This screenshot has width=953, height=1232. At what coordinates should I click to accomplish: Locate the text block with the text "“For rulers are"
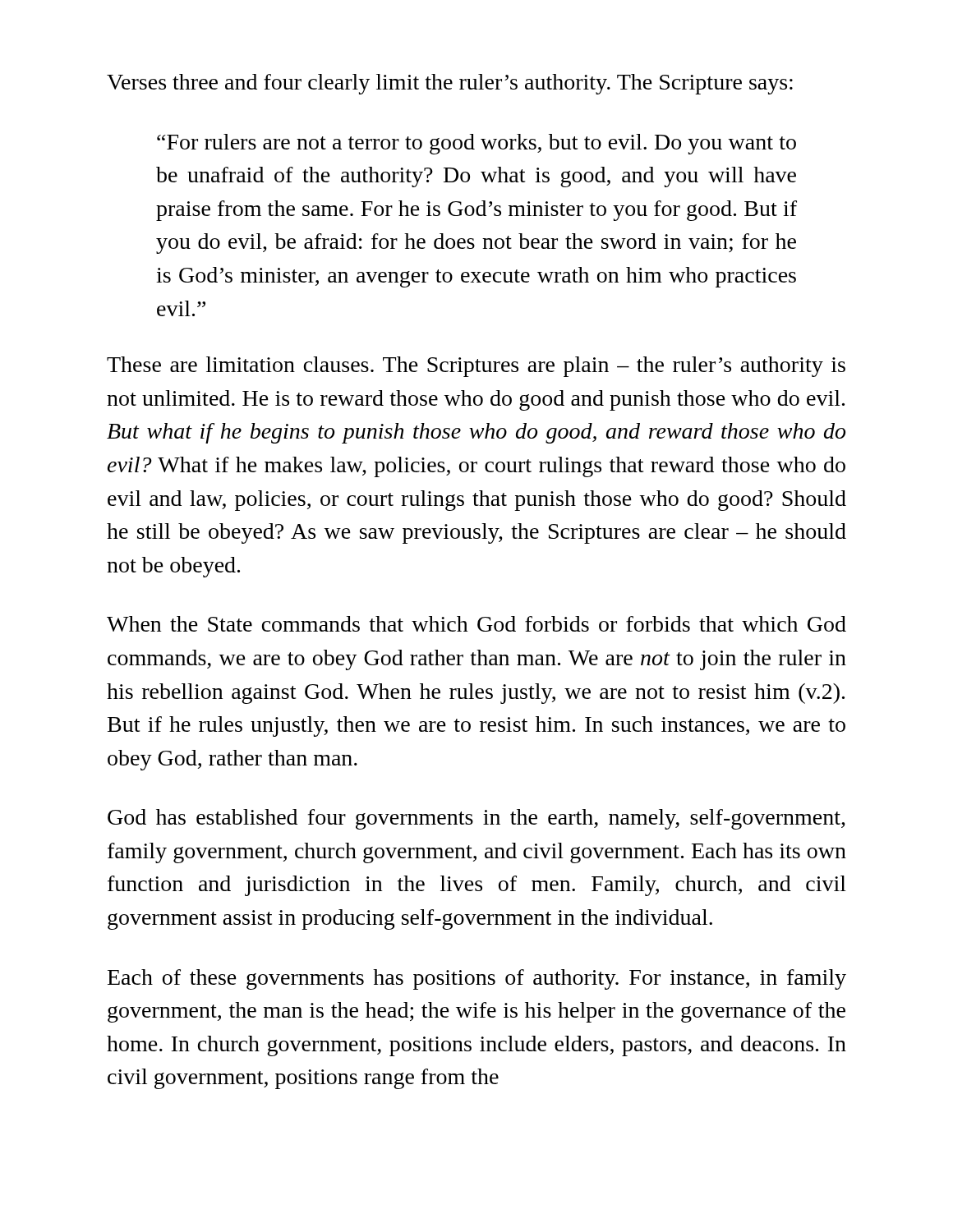click(476, 225)
